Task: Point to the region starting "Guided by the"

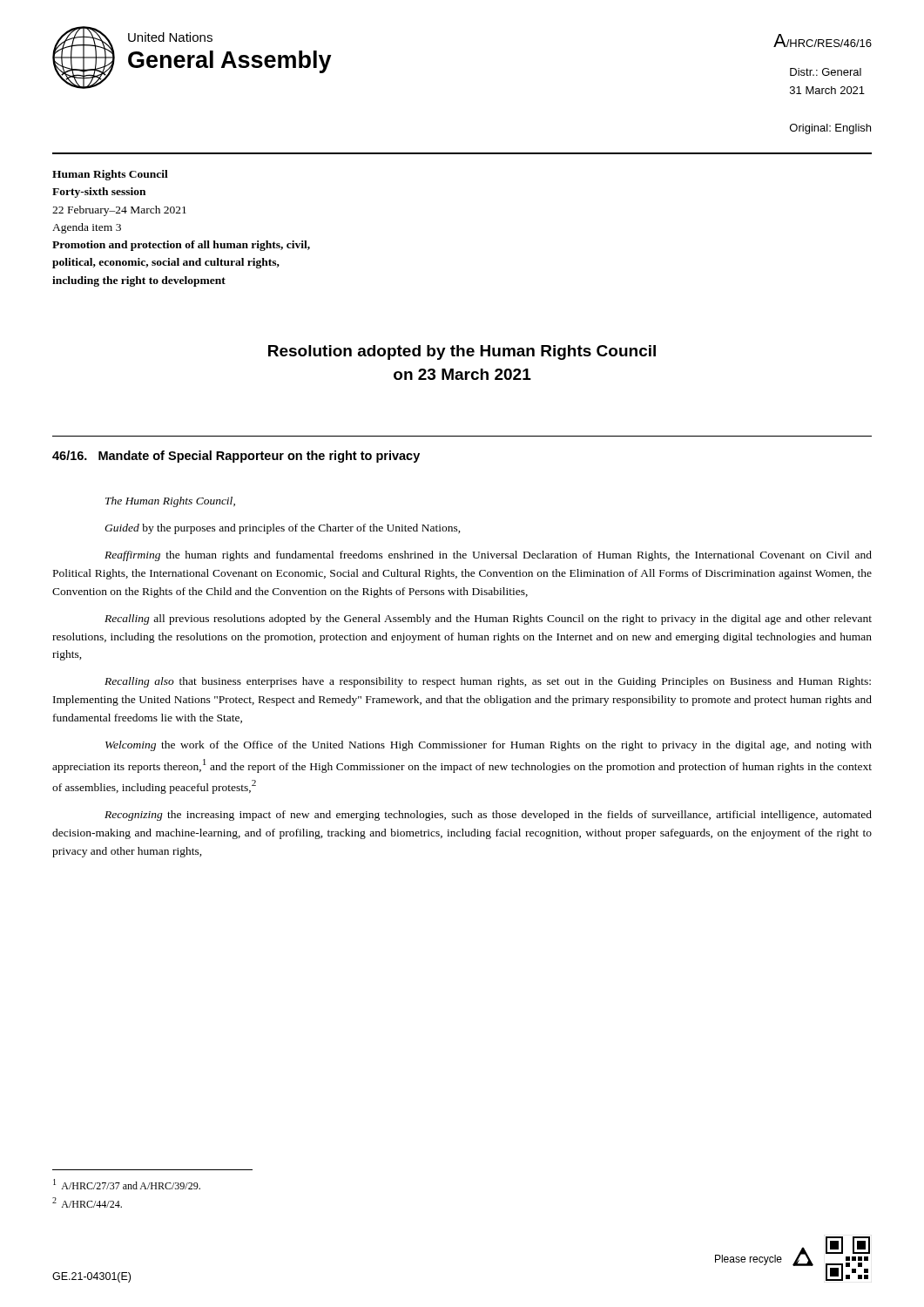Action: (x=283, y=528)
